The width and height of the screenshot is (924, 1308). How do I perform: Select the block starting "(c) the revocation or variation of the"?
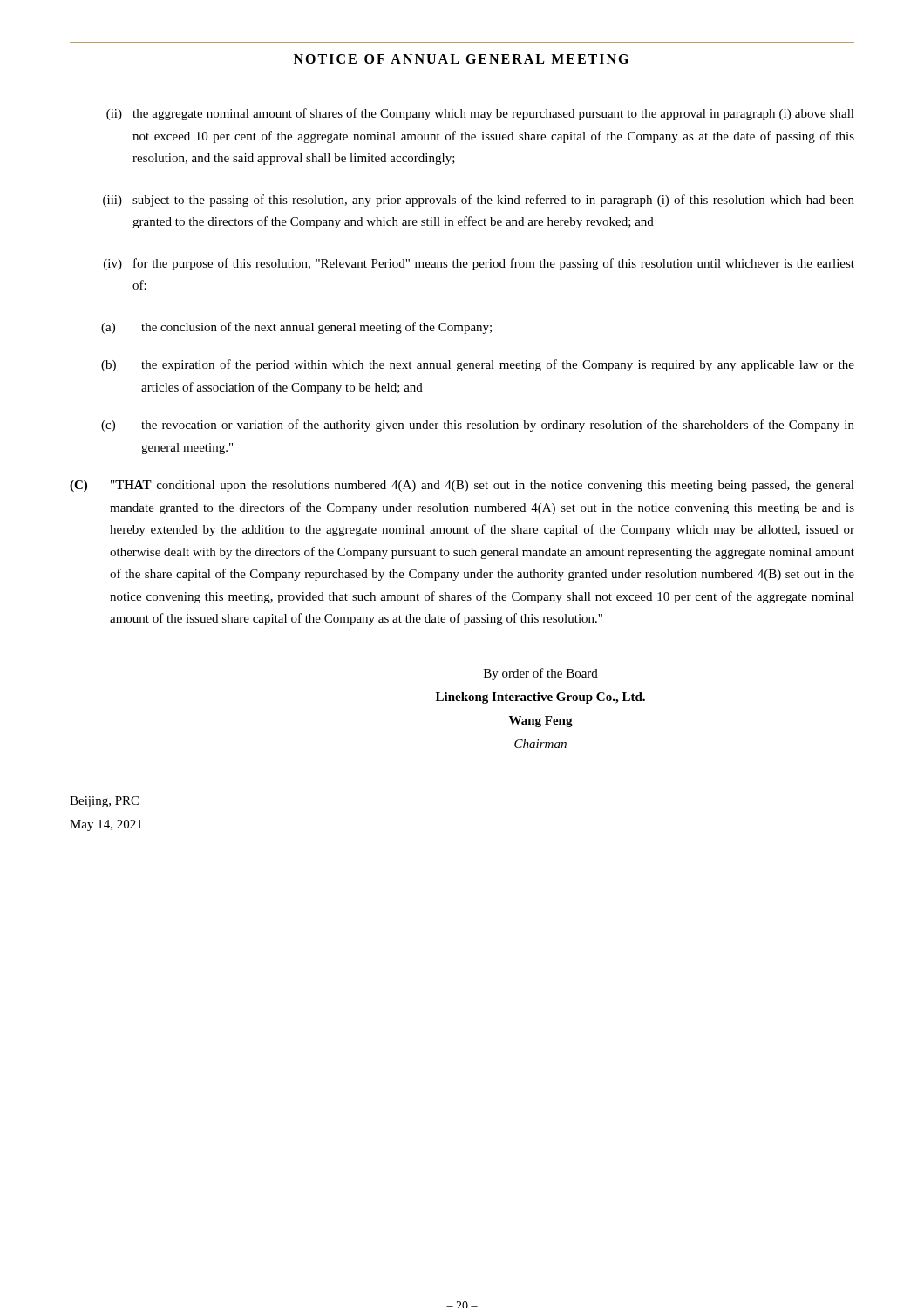point(478,436)
